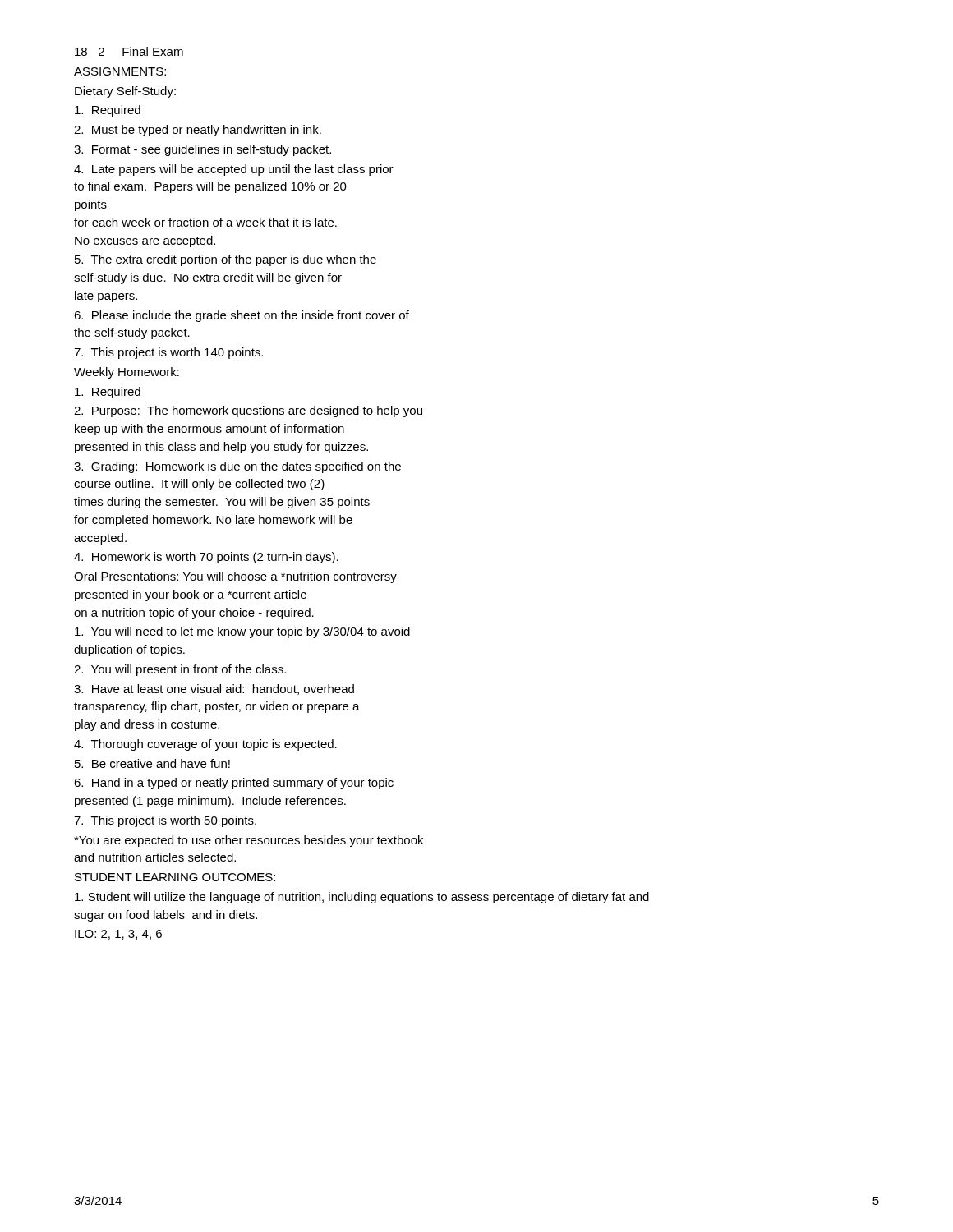Where is the passage that starts "4. Homework is worth 70"?

[206, 557]
